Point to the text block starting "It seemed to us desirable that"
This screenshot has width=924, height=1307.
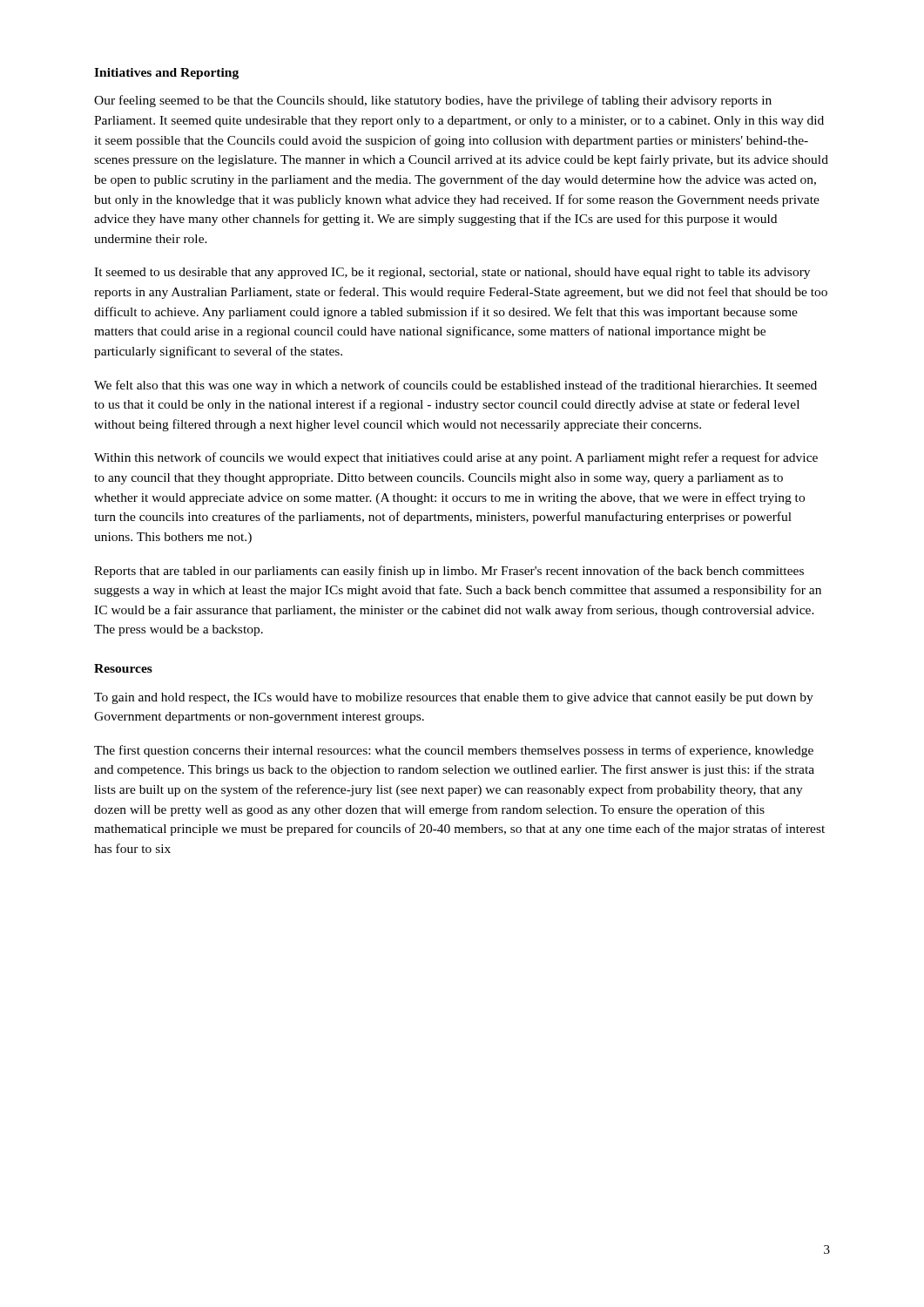click(461, 311)
